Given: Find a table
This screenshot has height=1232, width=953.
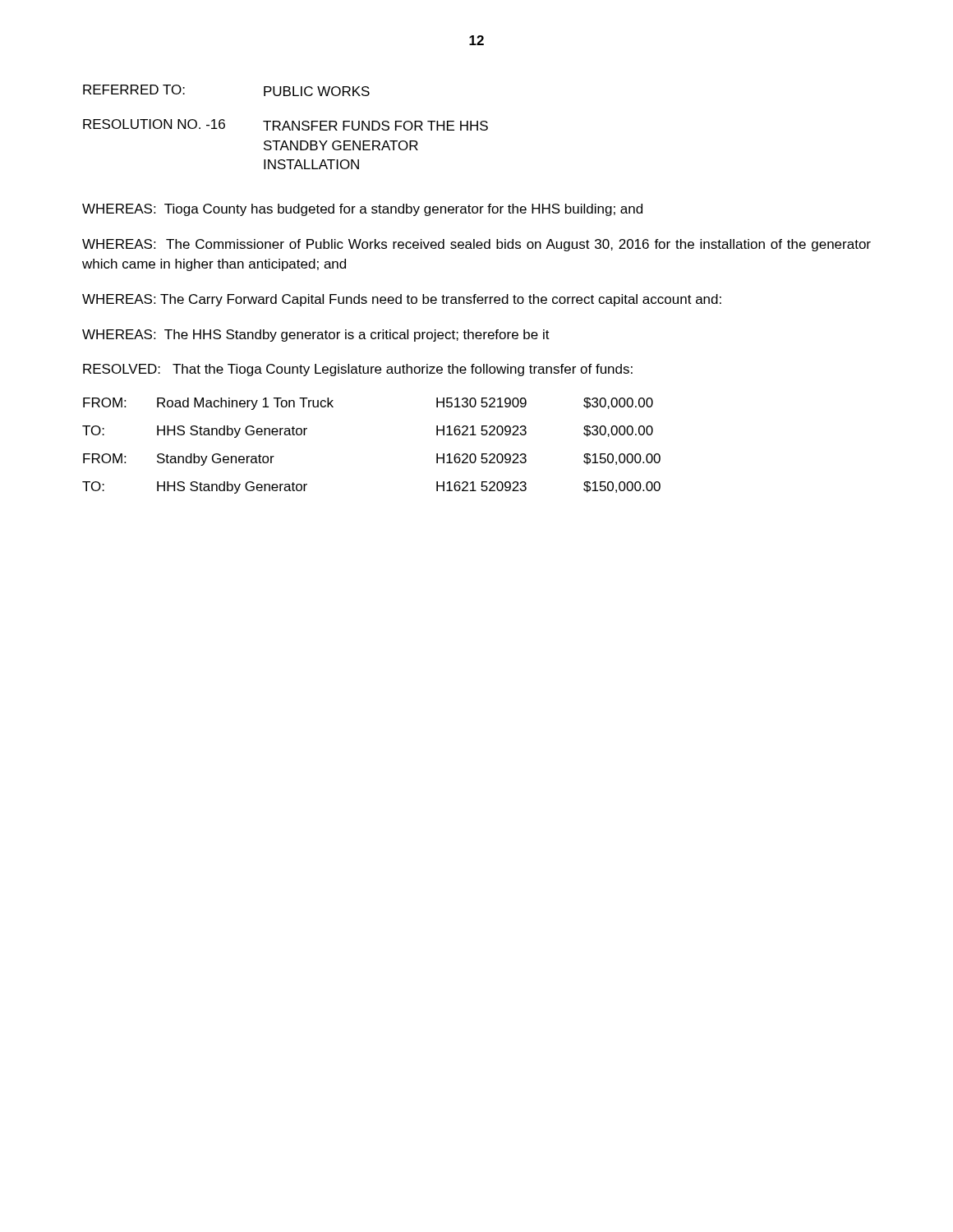Looking at the screenshot, I should pos(476,445).
